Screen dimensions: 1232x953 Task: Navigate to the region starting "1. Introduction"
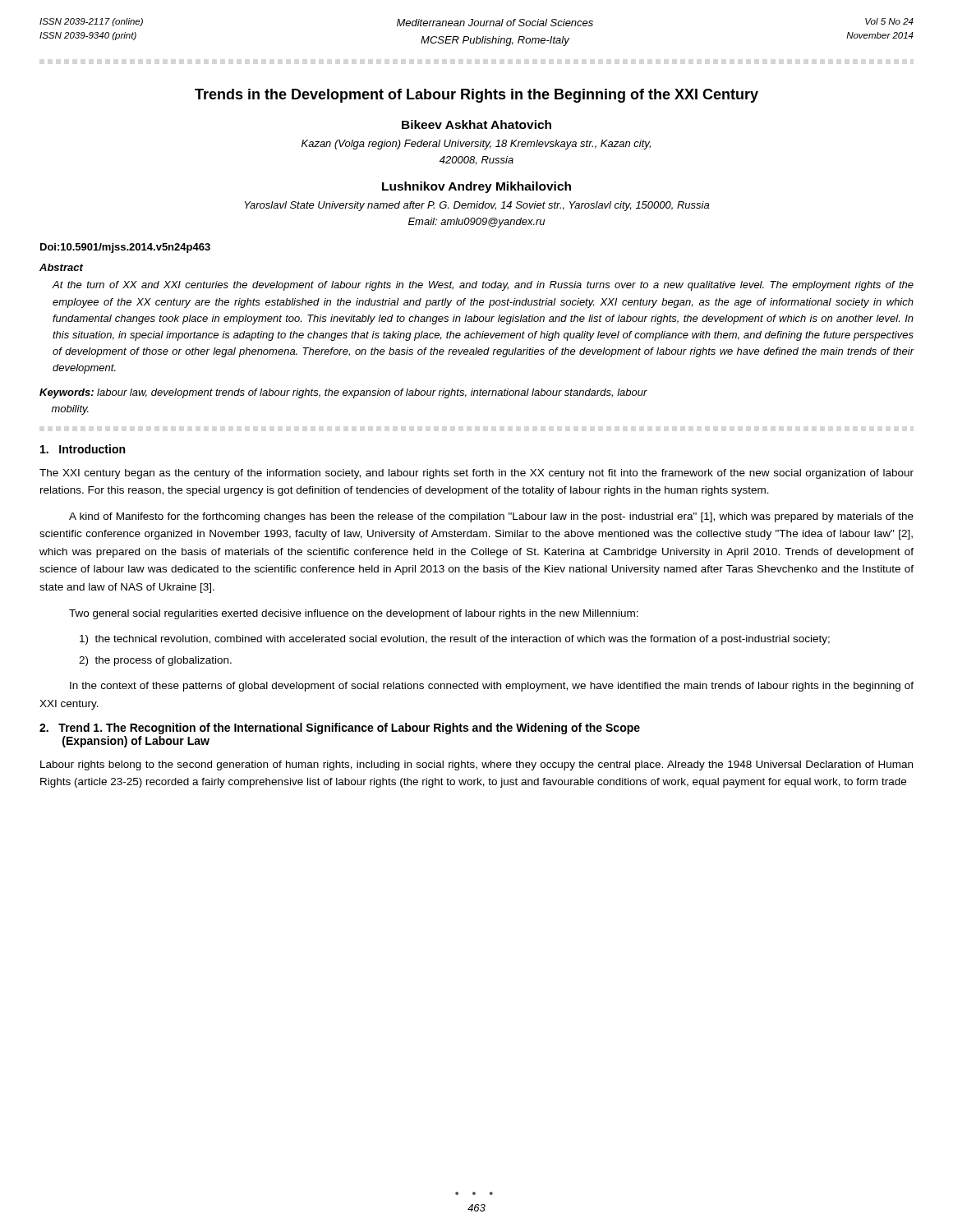(x=83, y=449)
